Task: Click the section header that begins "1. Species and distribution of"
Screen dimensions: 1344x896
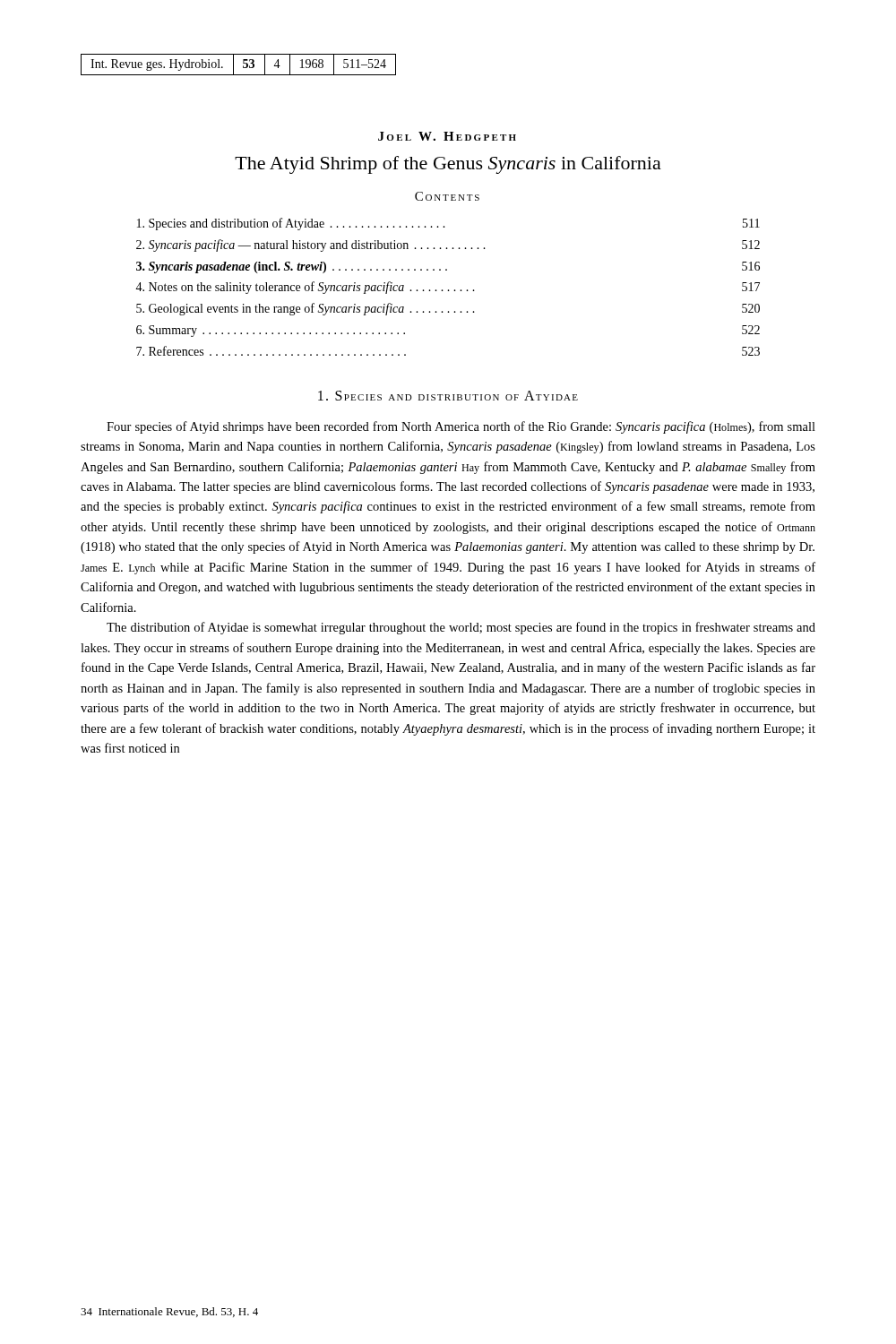Action: click(x=448, y=395)
